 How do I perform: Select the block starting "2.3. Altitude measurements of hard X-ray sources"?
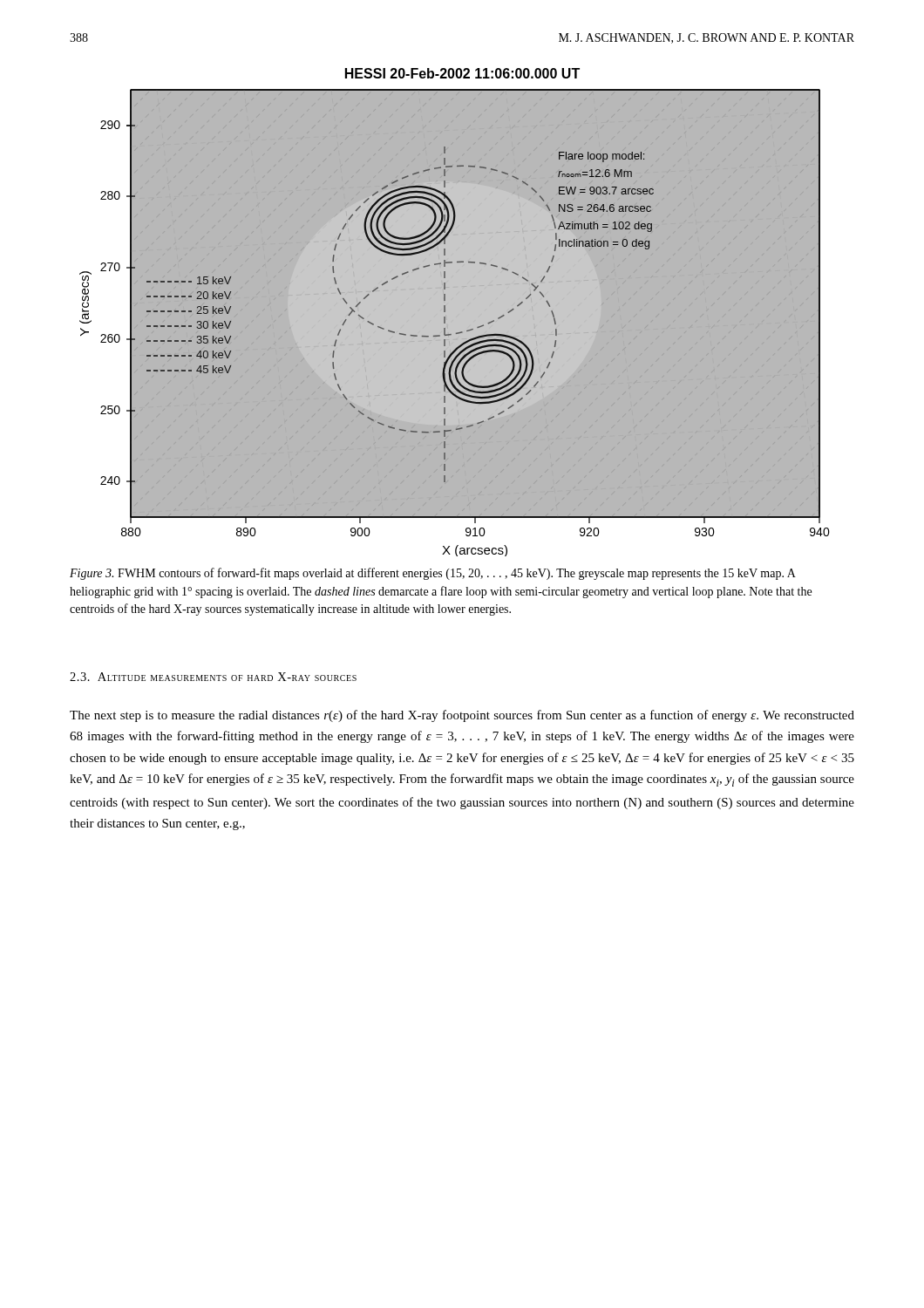pyautogui.click(x=213, y=677)
